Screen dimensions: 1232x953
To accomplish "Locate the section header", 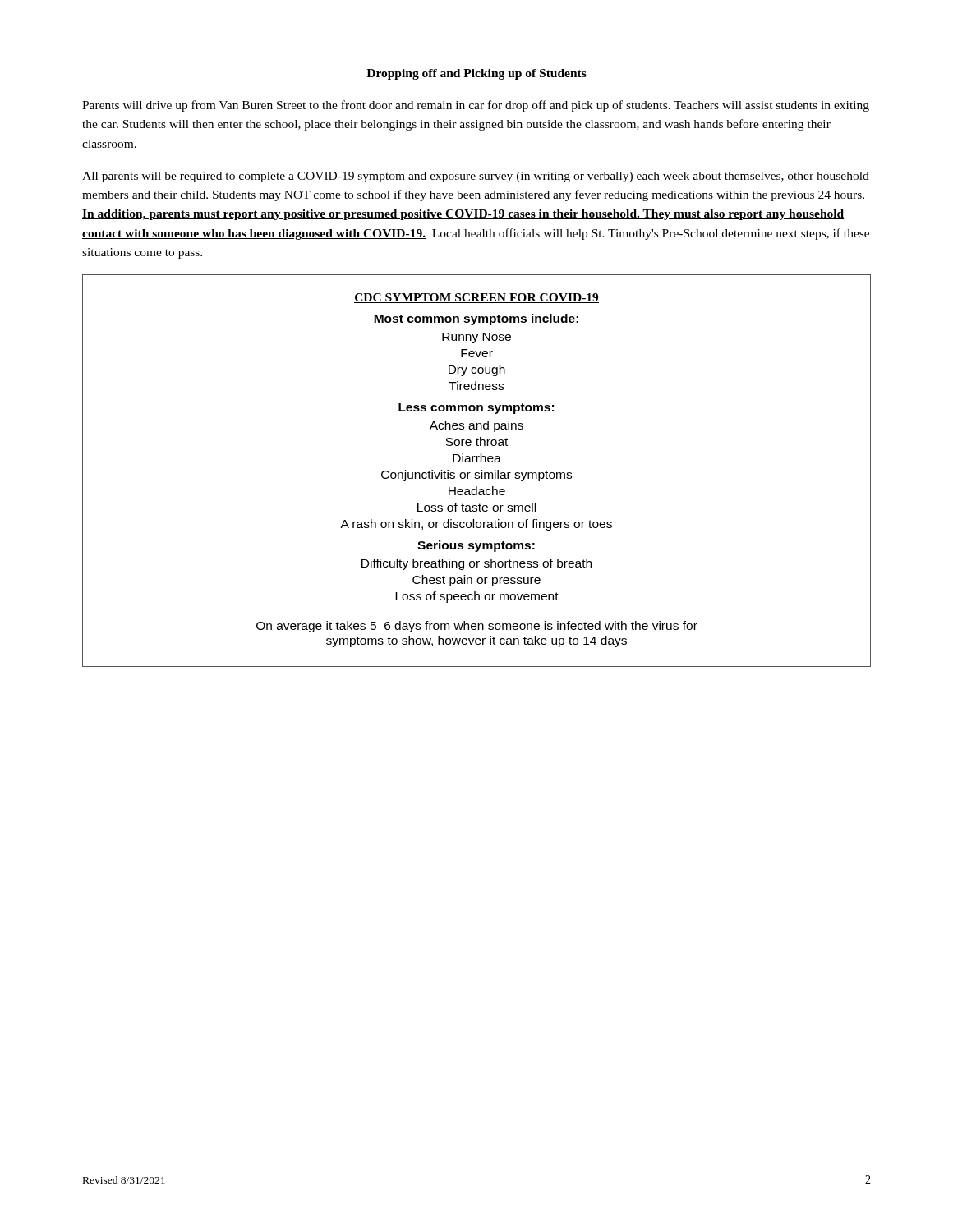I will (476, 73).
